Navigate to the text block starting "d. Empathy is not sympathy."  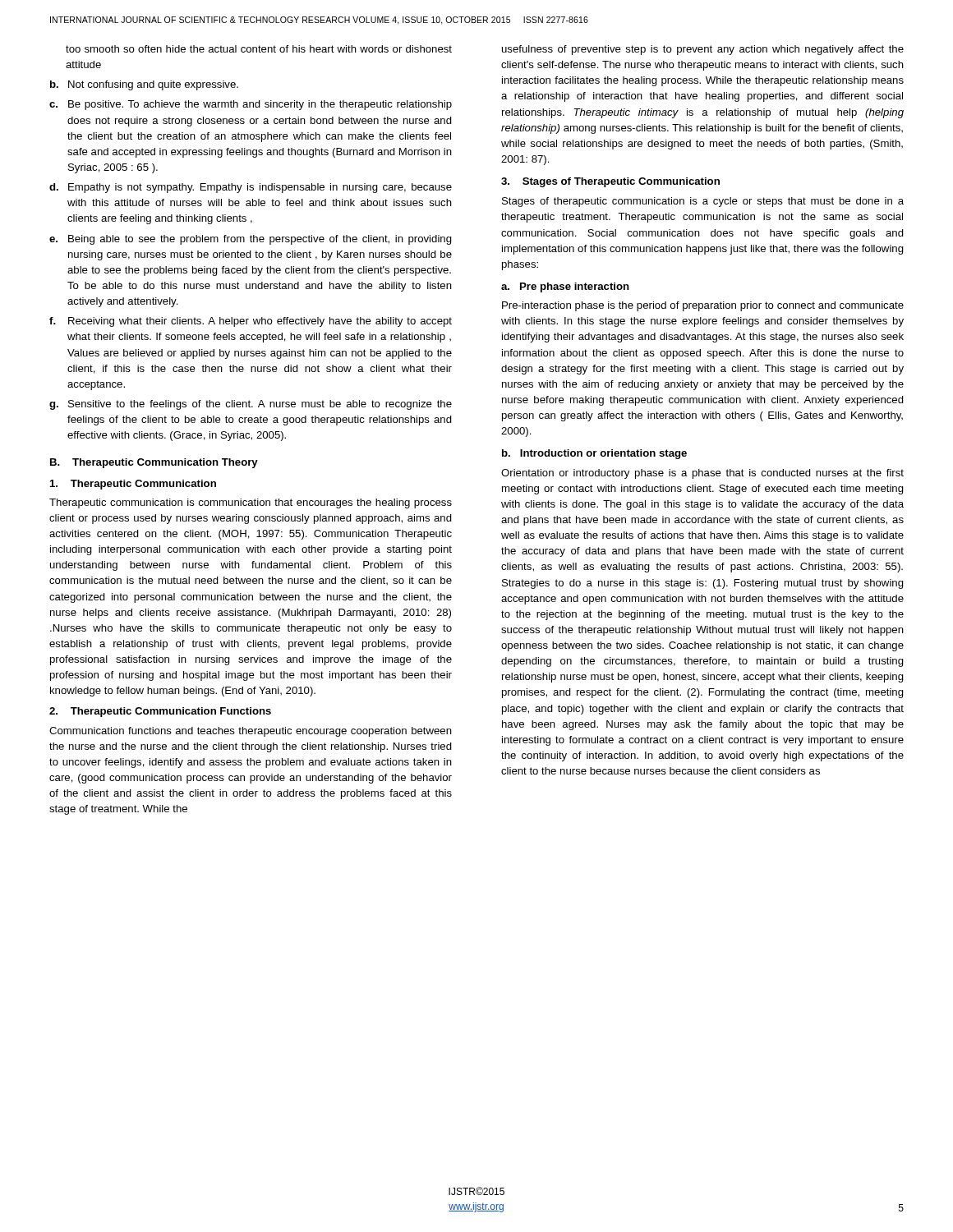(251, 203)
